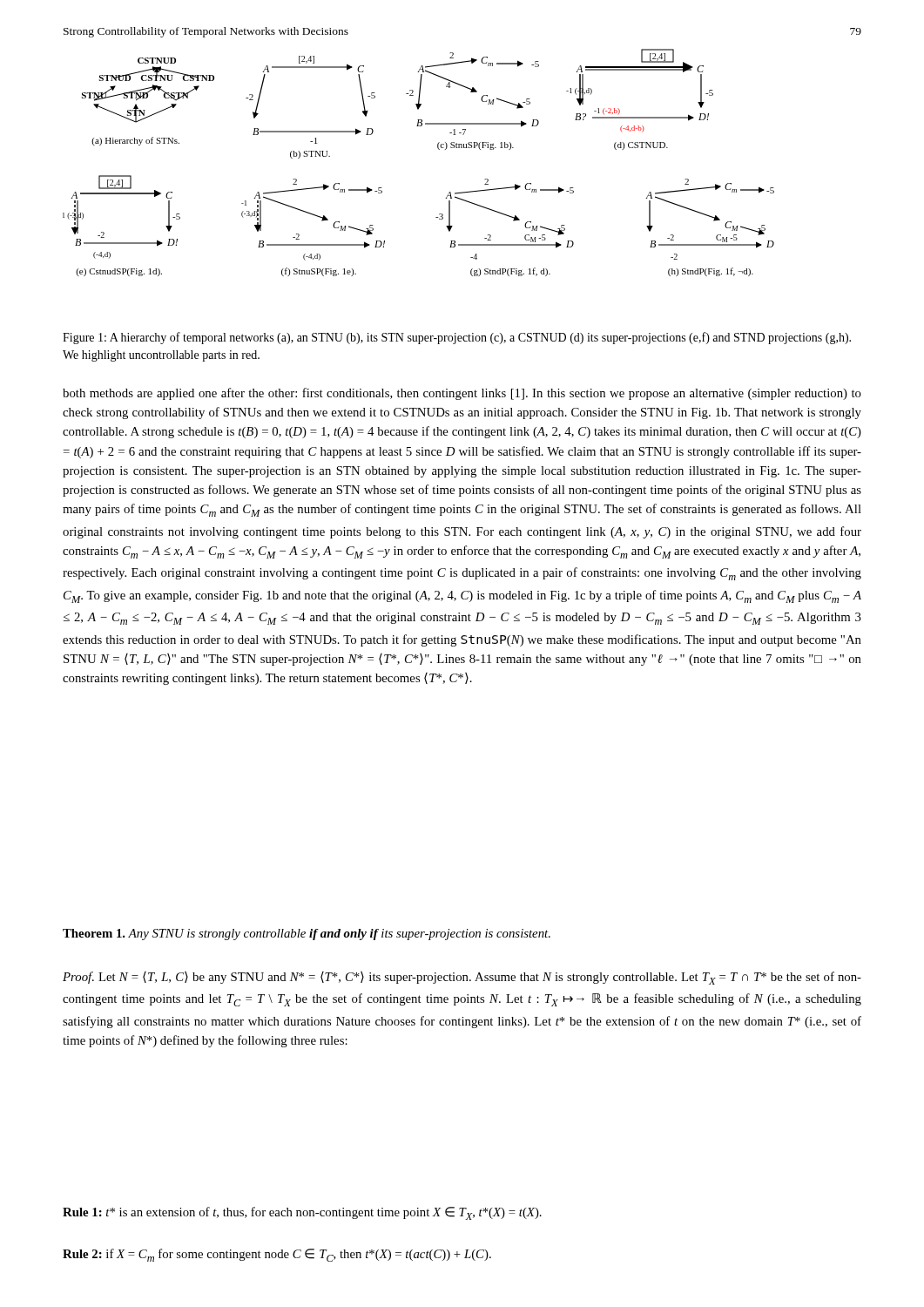Click on the block starting "both methods are applied one after"
Image resolution: width=924 pixels, height=1307 pixels.
[x=462, y=535]
